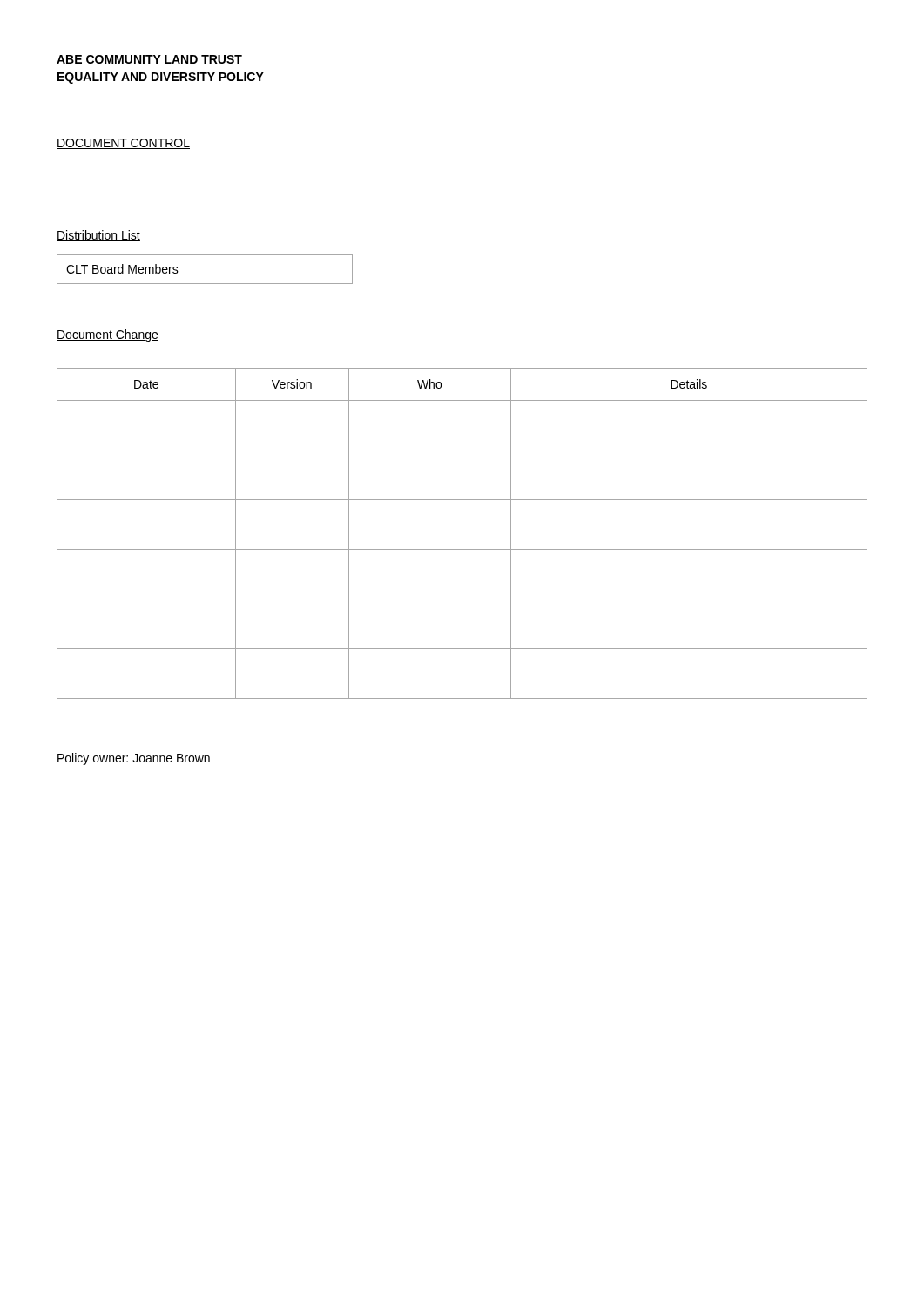This screenshot has width=924, height=1307.
Task: Find "Policy owner: Joanne Brown" on this page
Action: pyautogui.click(x=134, y=758)
